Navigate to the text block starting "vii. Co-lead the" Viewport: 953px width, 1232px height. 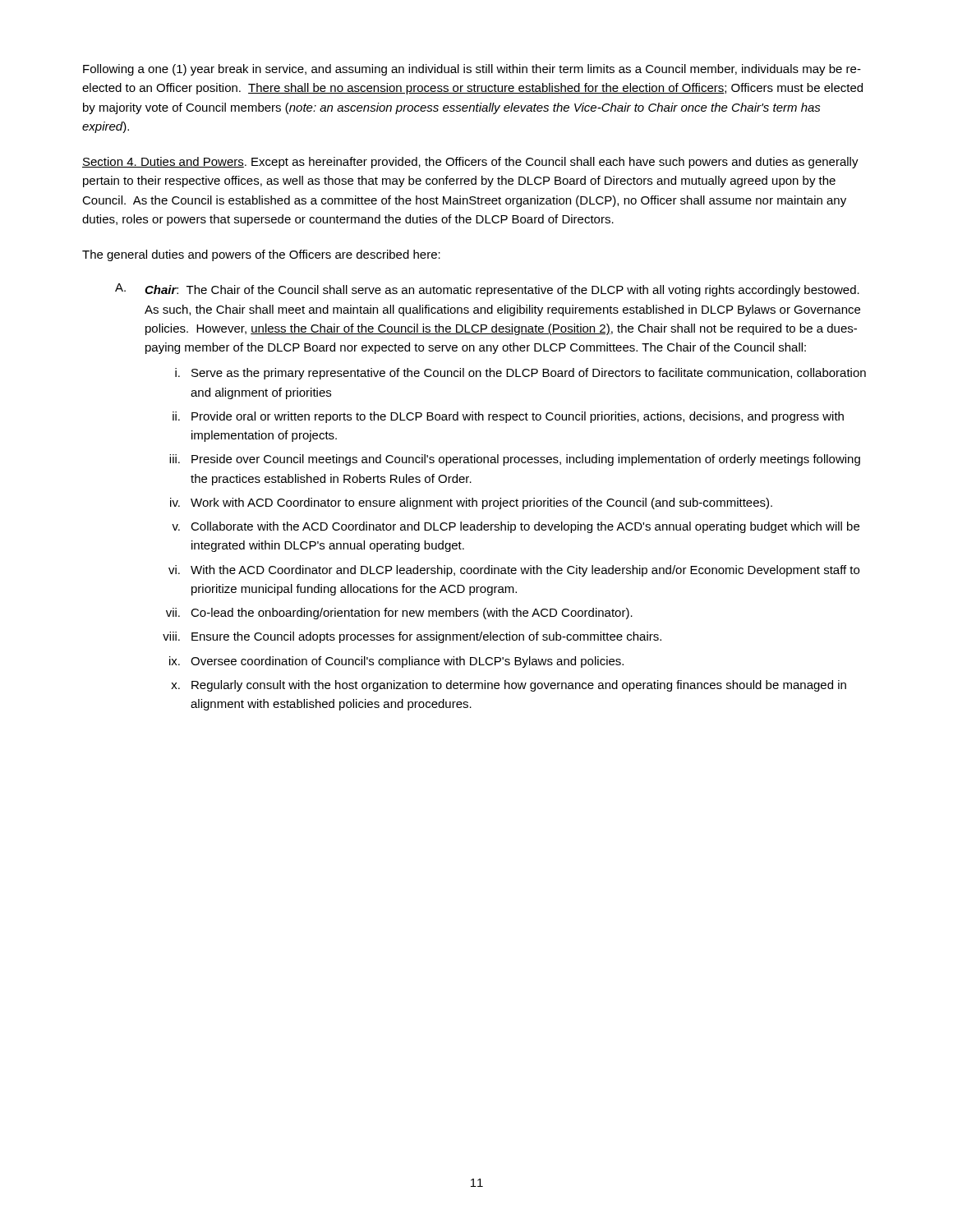click(x=508, y=612)
